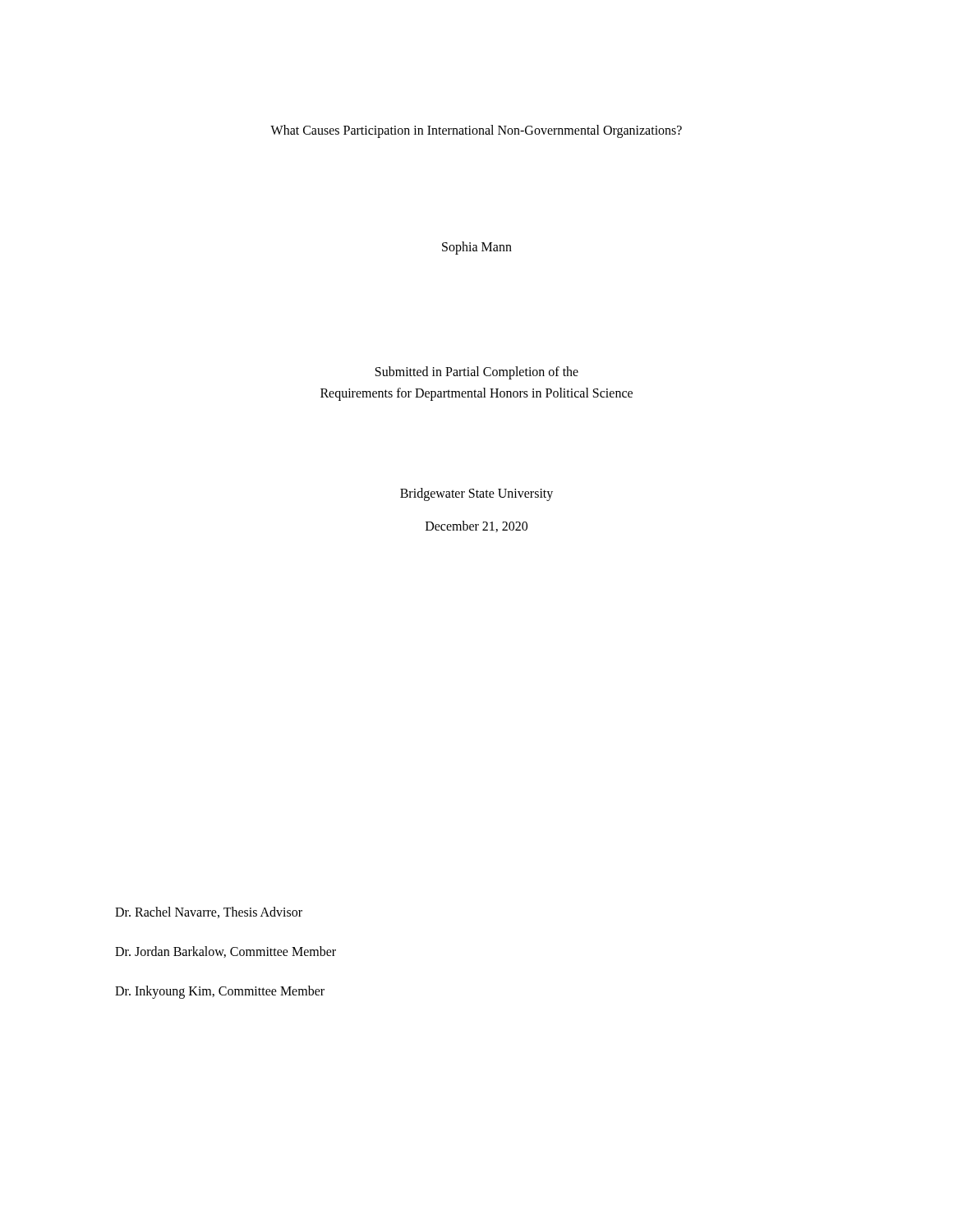The height and width of the screenshot is (1232, 953).
Task: Navigate to the block starting "Dr. Inkyoung Kim, Committee"
Action: point(220,991)
